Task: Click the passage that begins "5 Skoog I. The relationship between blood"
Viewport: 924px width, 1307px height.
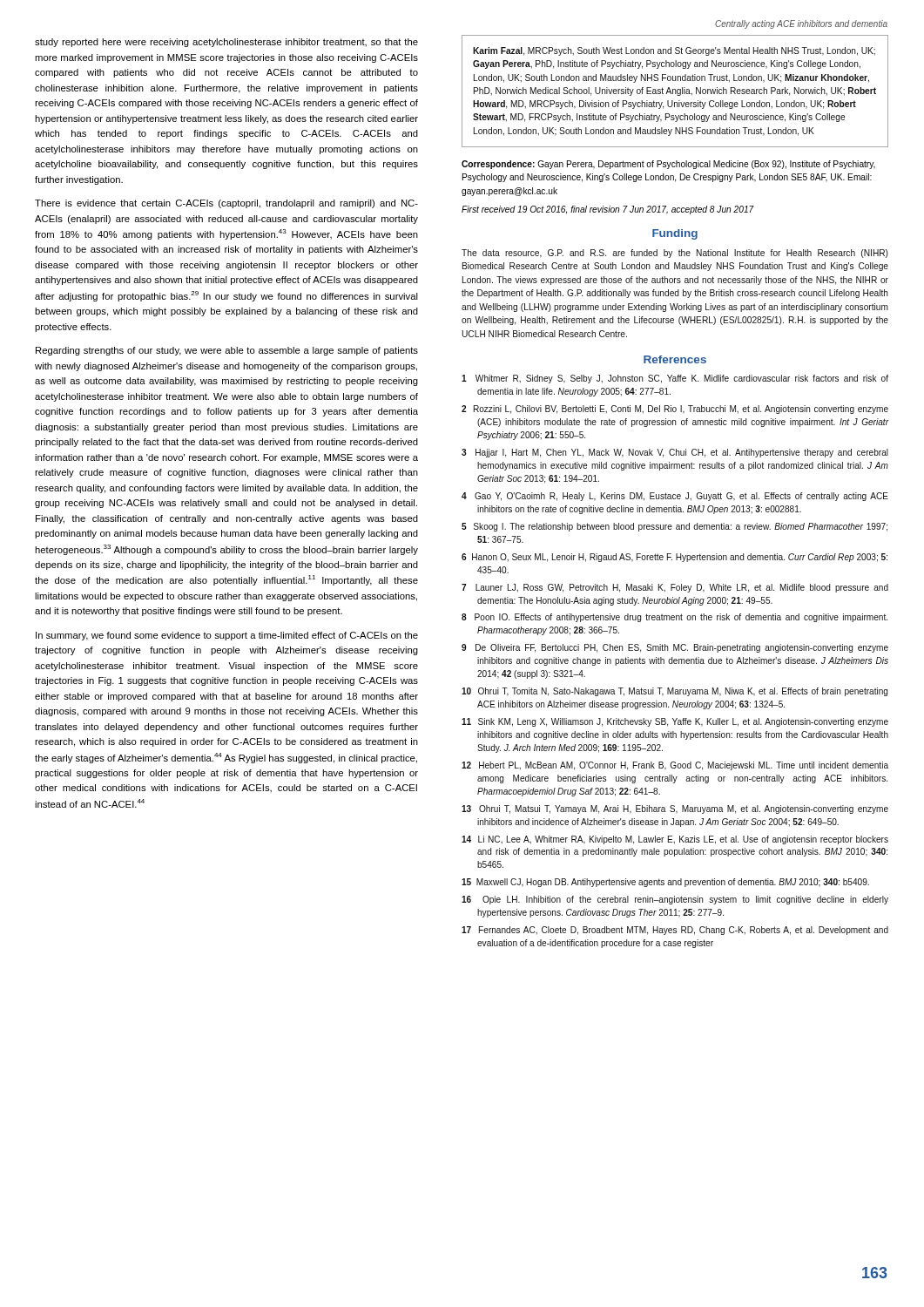Action: [675, 533]
